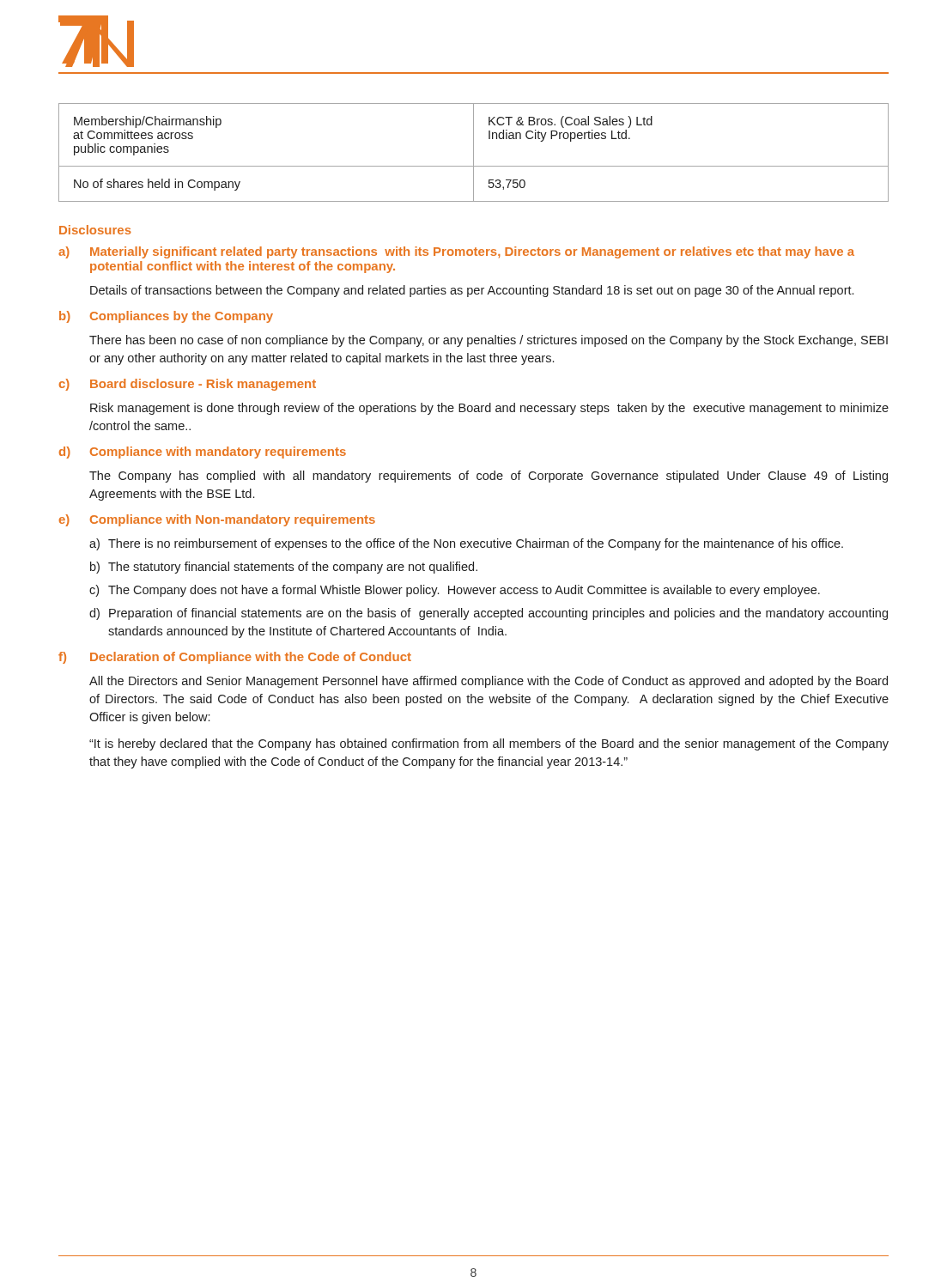The height and width of the screenshot is (1288, 947).
Task: Locate the block of text that opens with "Details of transactions between"
Action: 489,291
